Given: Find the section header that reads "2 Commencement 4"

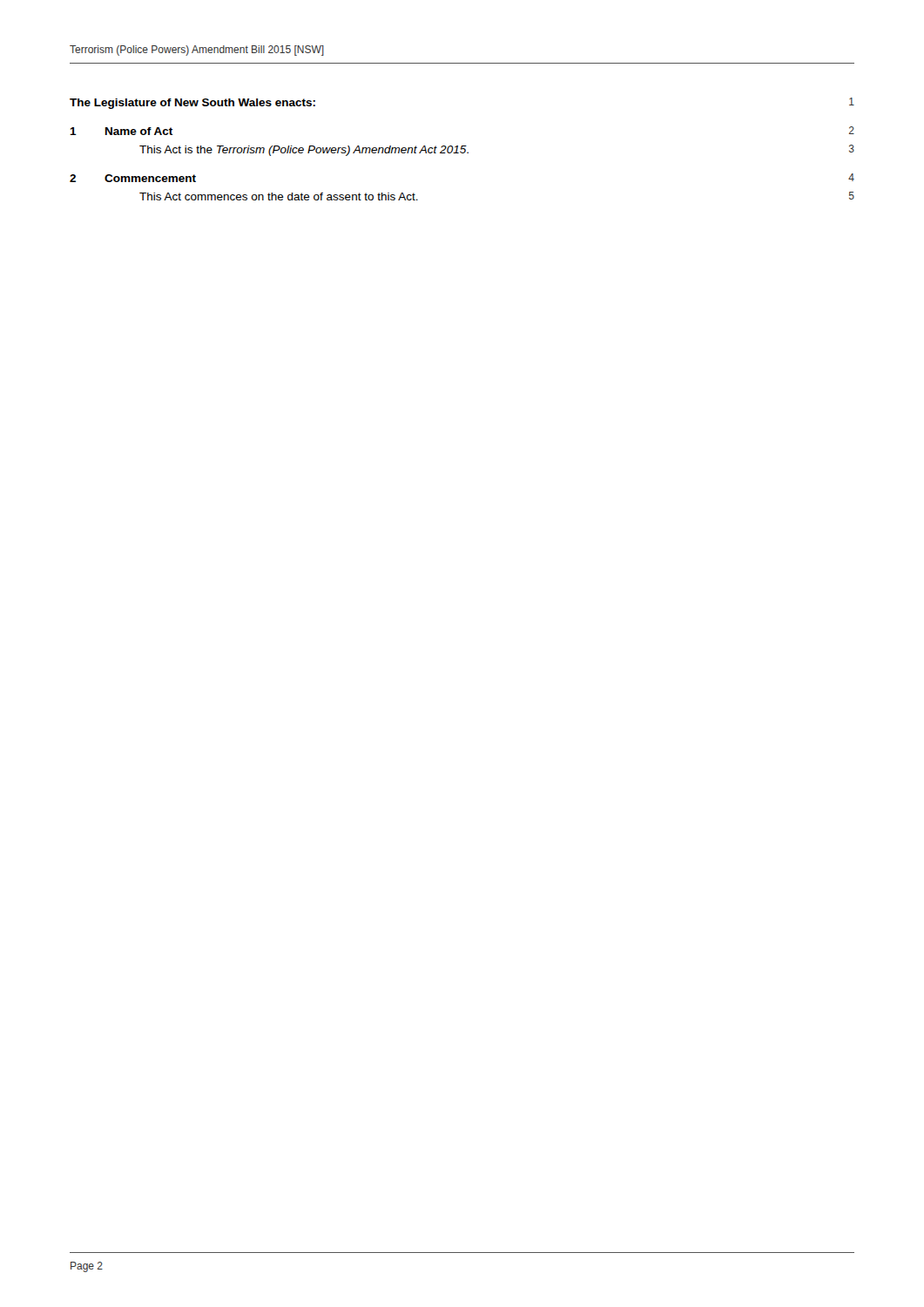Looking at the screenshot, I should coord(151,177).
